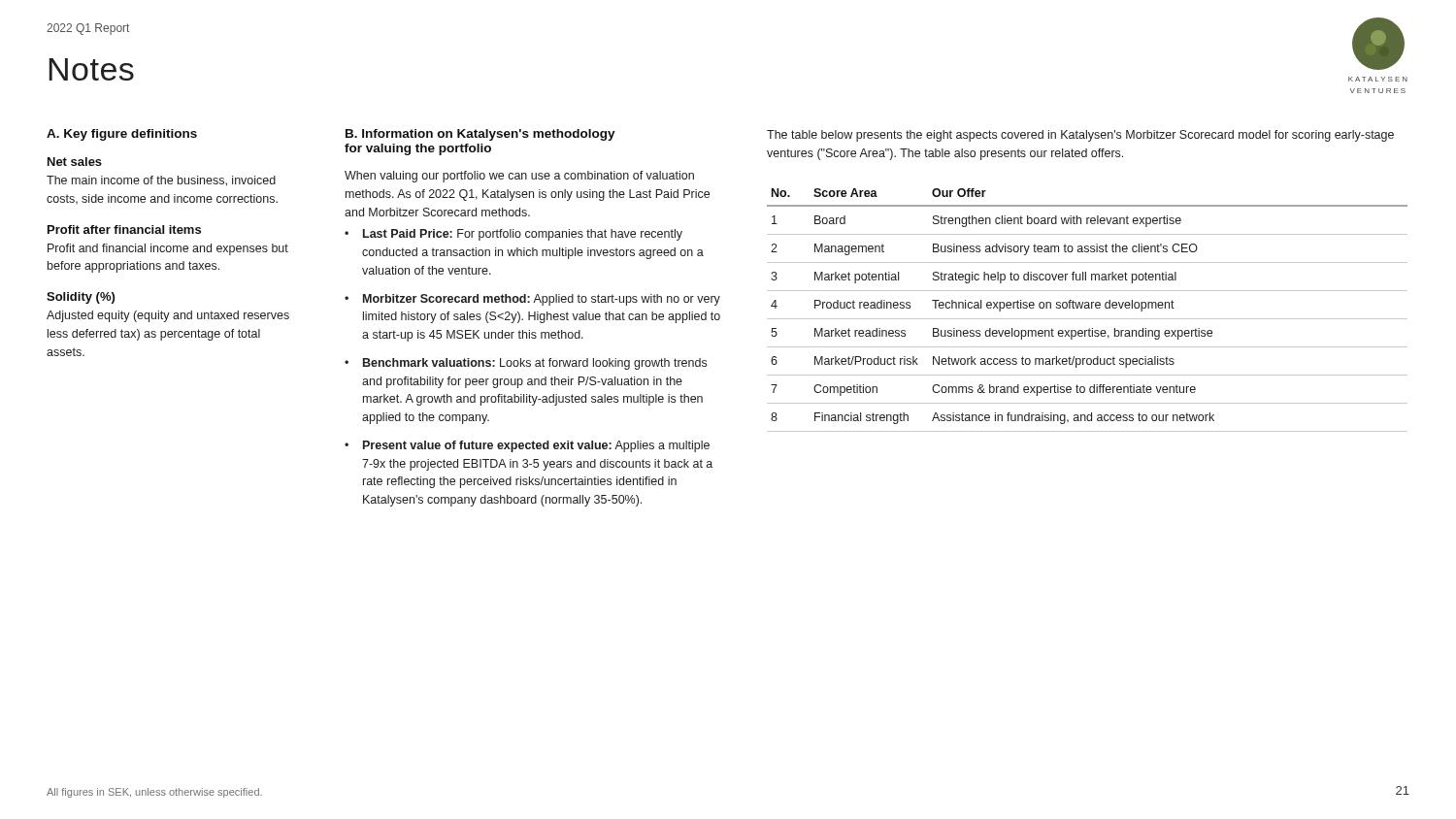Click on the passage starting "Solidity (%)"
The width and height of the screenshot is (1456, 819).
[x=81, y=296]
